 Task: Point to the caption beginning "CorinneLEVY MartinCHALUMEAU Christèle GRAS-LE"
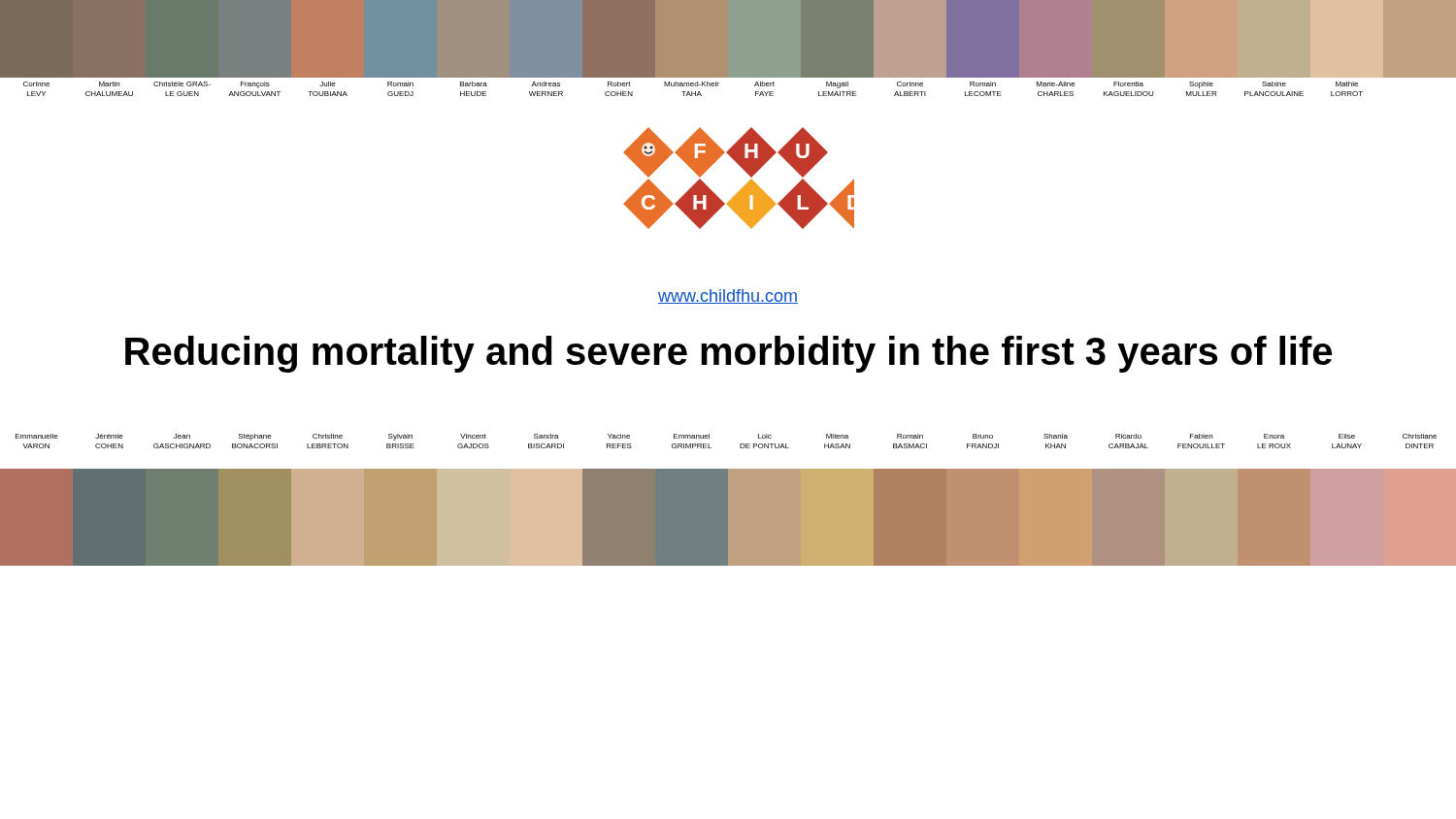[x=692, y=89]
